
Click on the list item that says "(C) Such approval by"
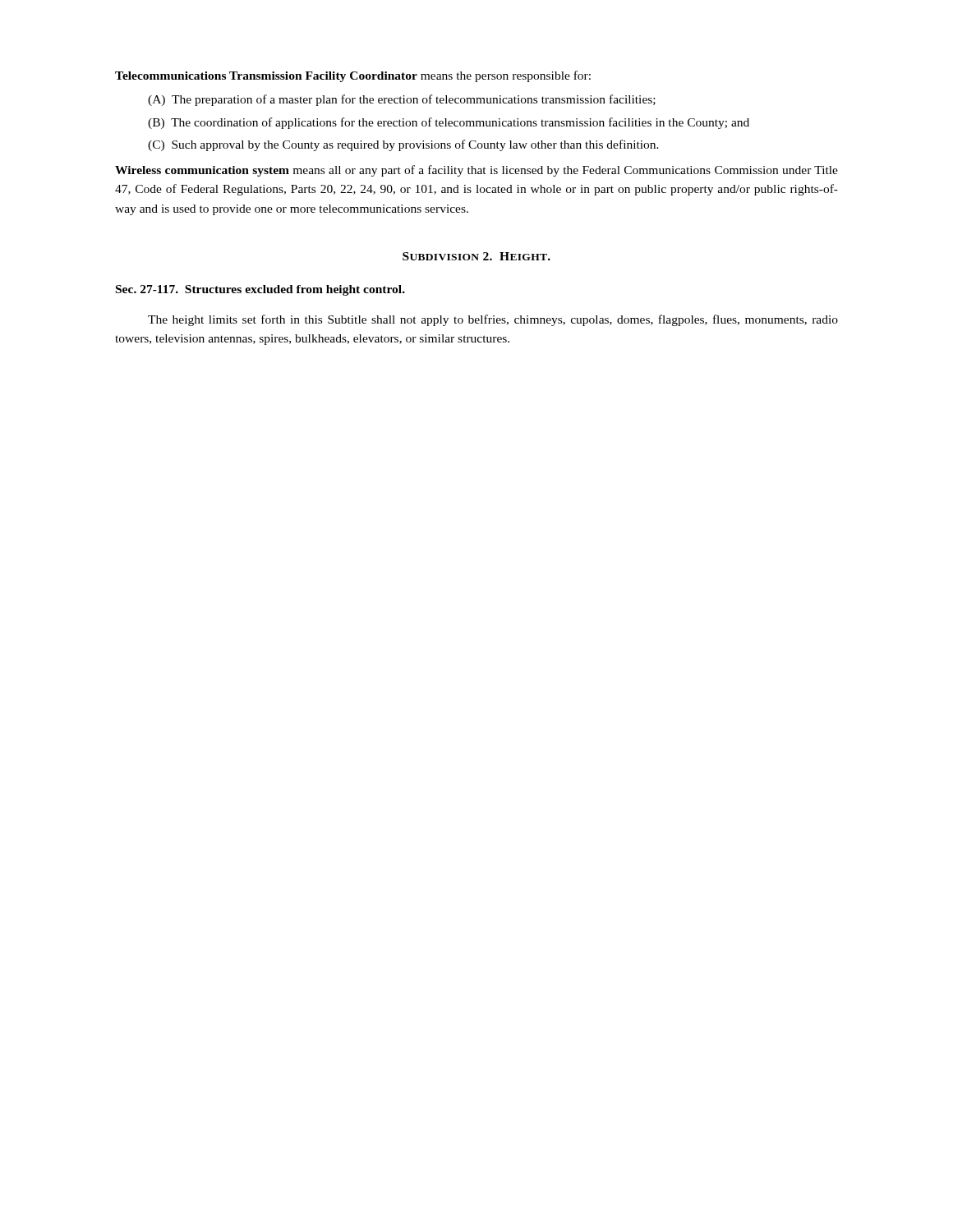coord(404,144)
